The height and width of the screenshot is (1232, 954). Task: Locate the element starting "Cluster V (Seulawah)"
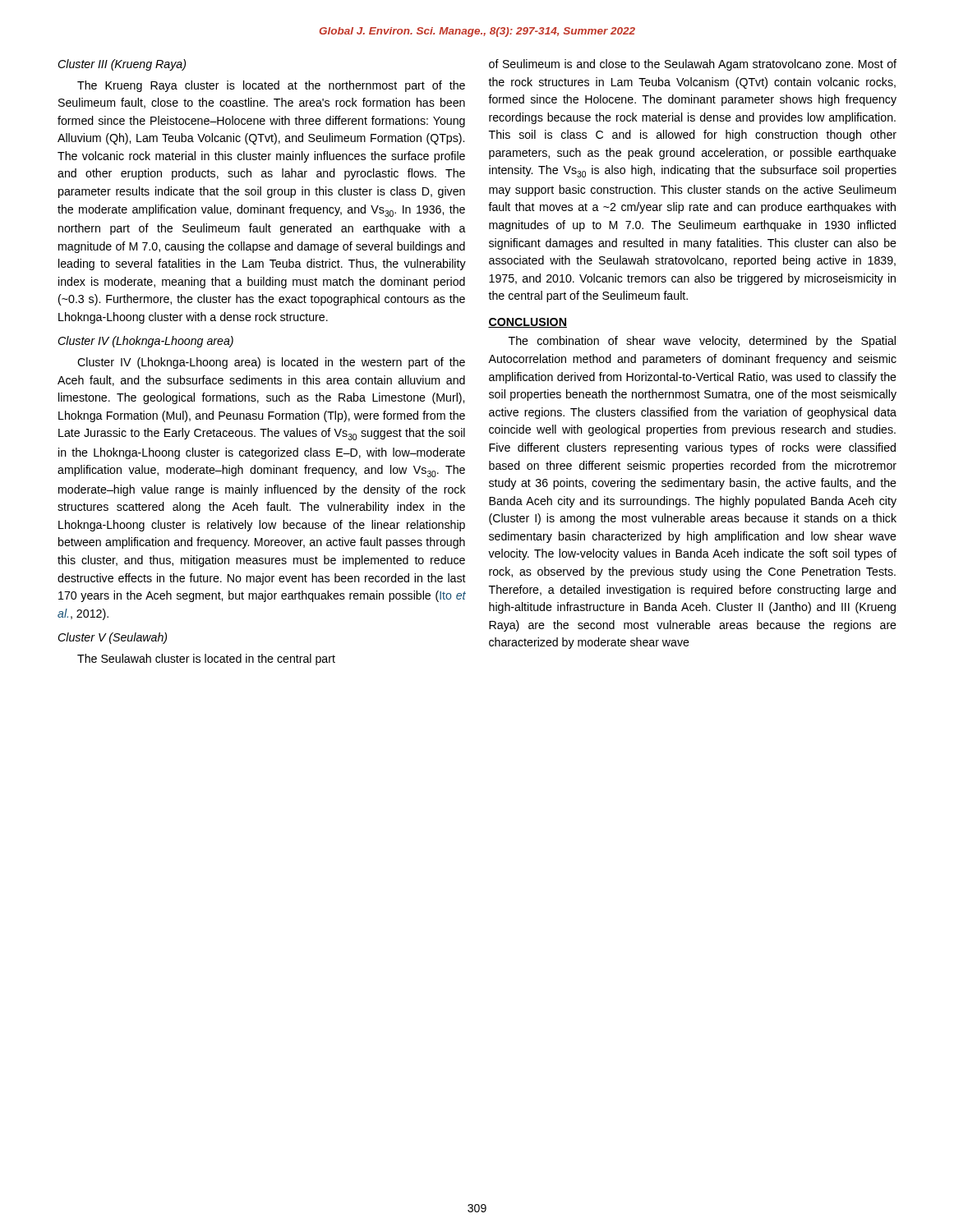(112, 638)
